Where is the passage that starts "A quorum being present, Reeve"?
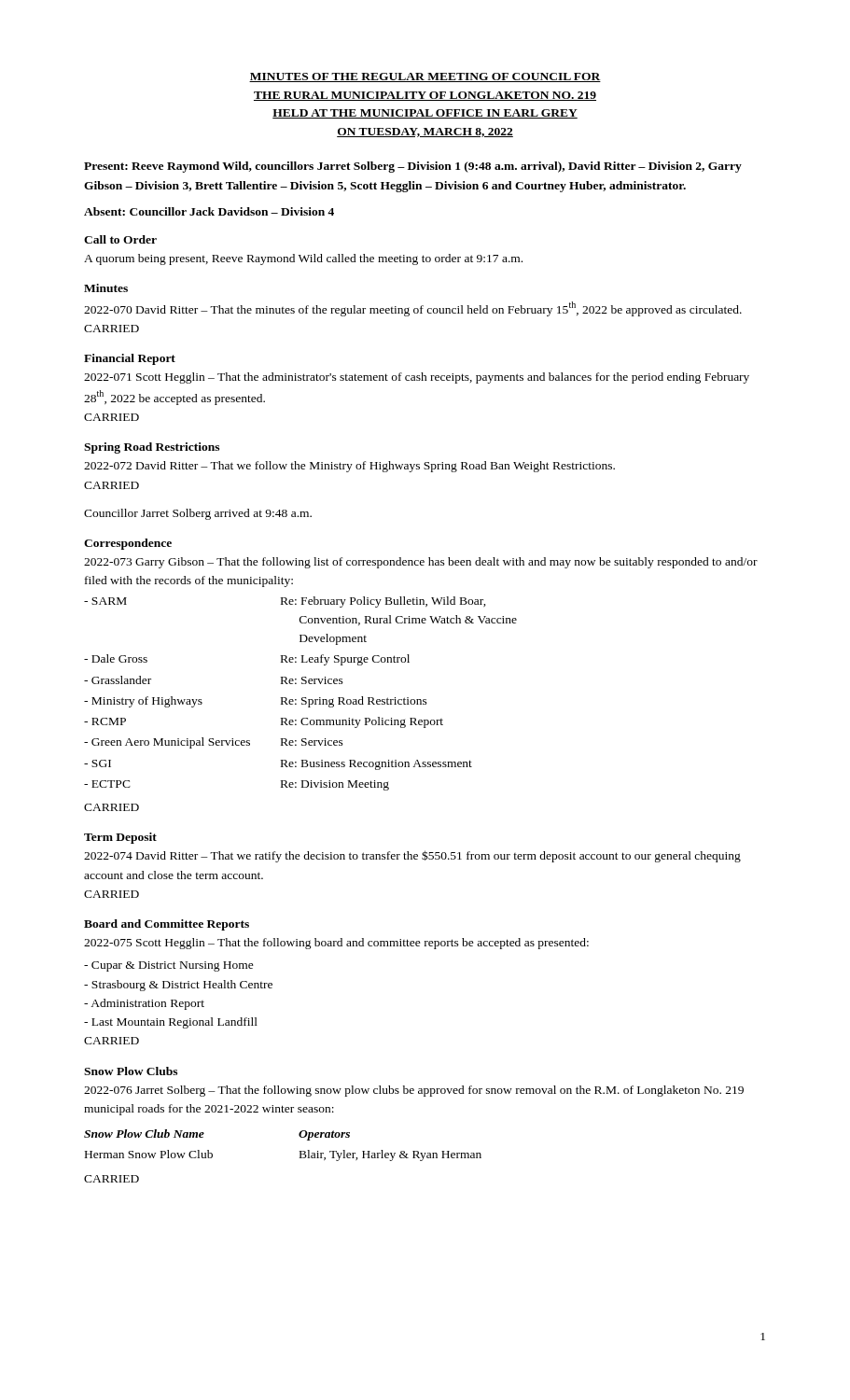Image resolution: width=850 pixels, height=1400 pixels. tap(304, 258)
